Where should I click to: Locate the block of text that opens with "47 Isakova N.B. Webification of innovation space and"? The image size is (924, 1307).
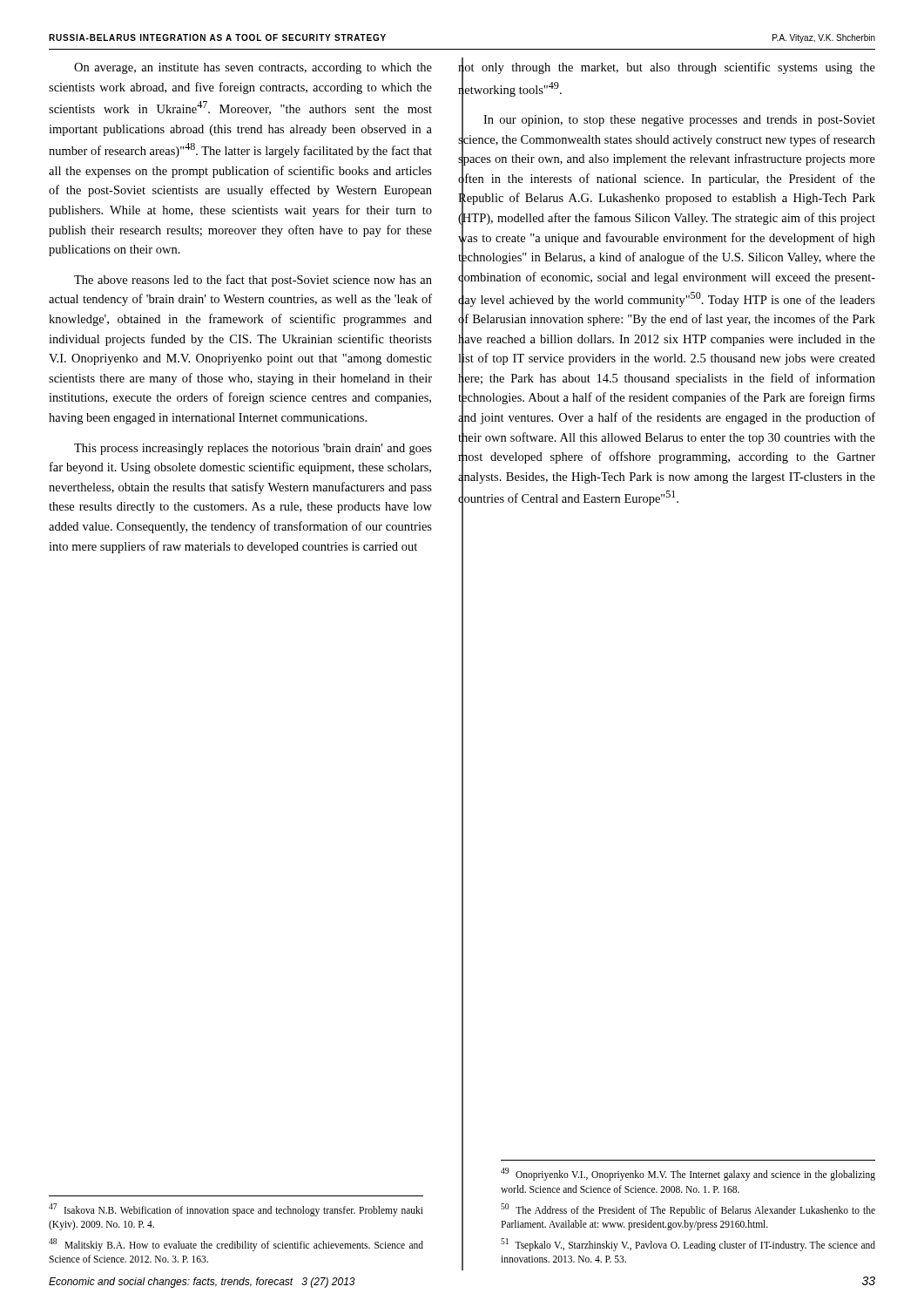(236, 1234)
